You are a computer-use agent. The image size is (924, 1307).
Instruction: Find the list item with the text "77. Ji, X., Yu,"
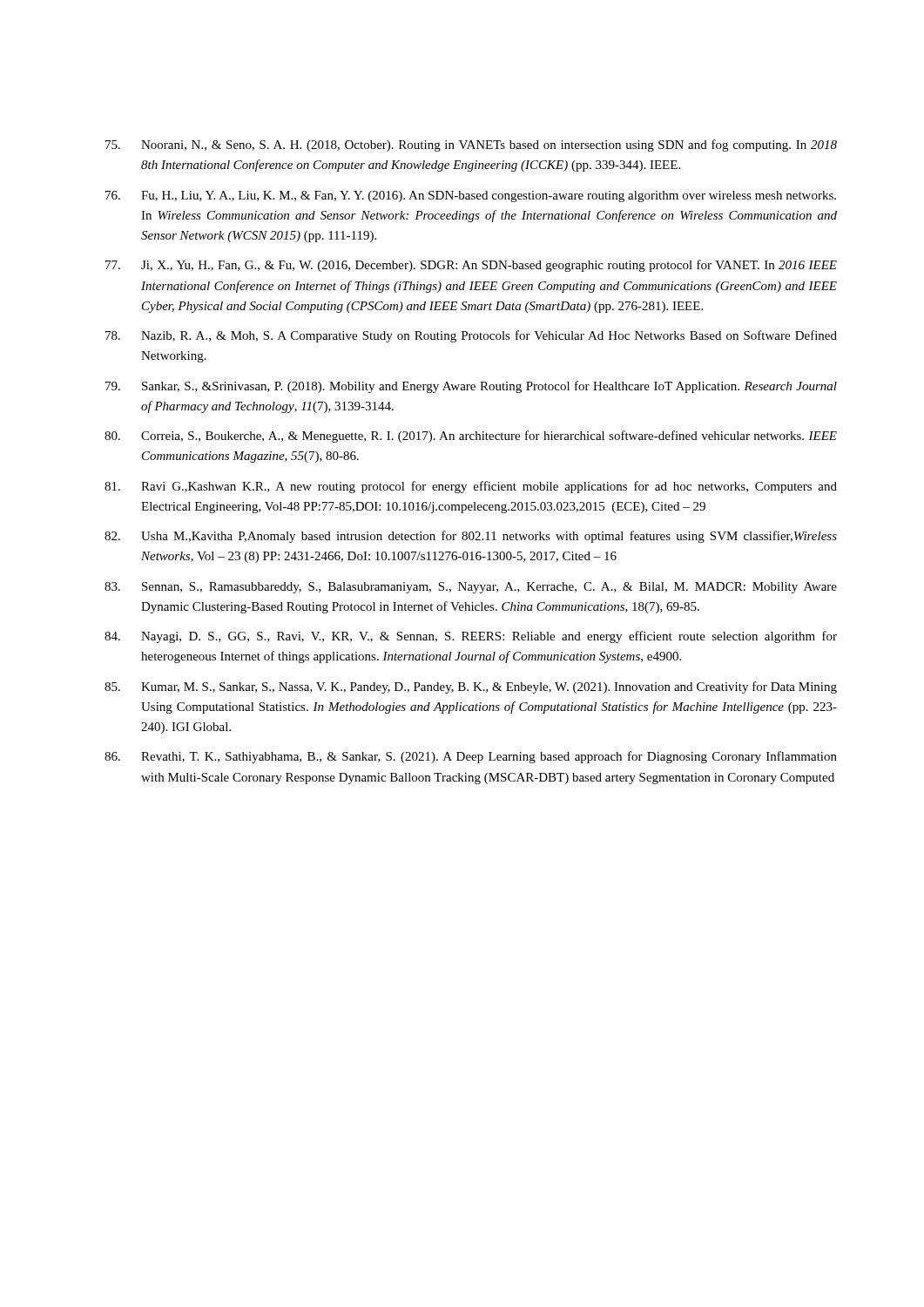(x=471, y=286)
